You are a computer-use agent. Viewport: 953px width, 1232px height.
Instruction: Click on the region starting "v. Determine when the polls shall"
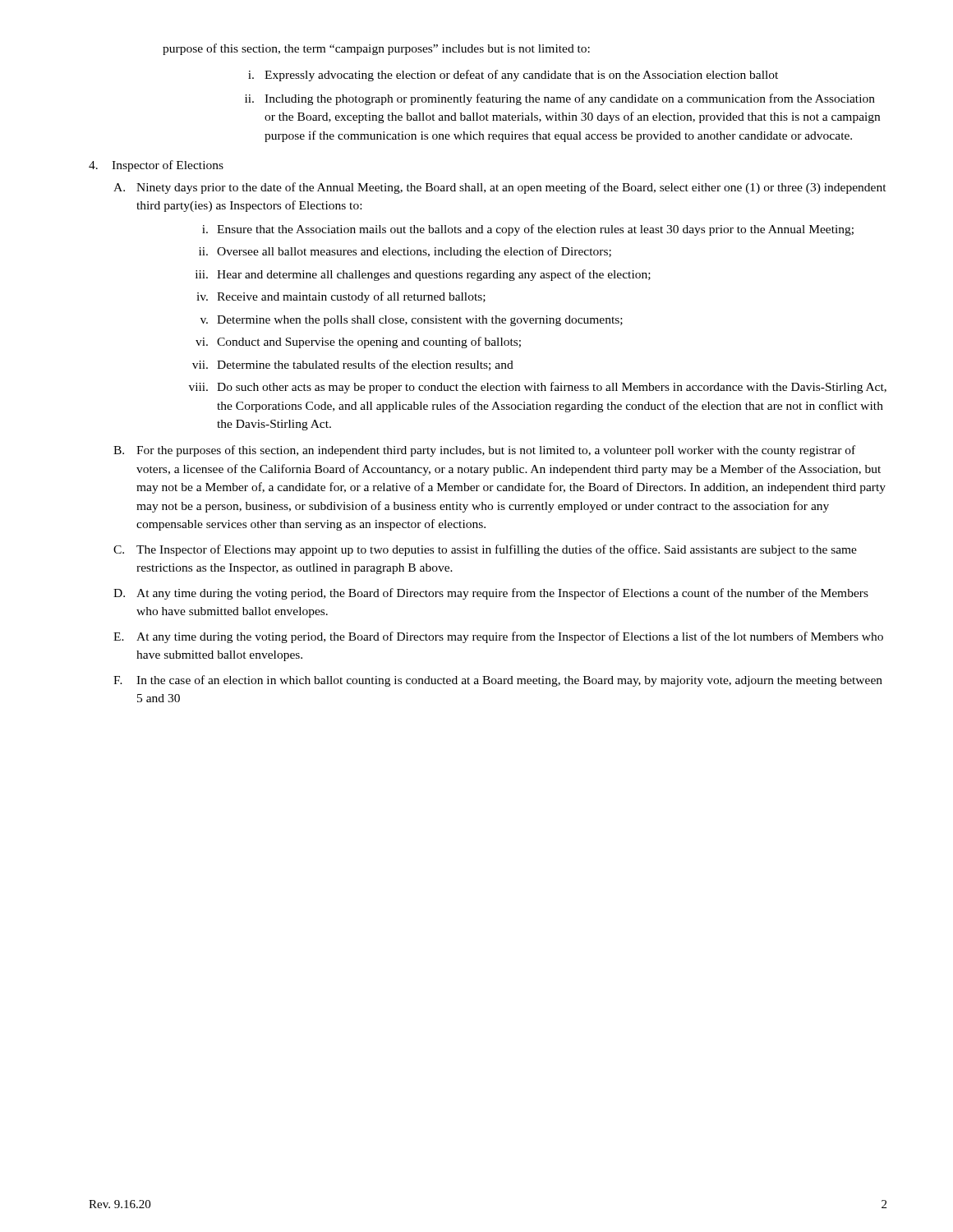click(x=529, y=319)
